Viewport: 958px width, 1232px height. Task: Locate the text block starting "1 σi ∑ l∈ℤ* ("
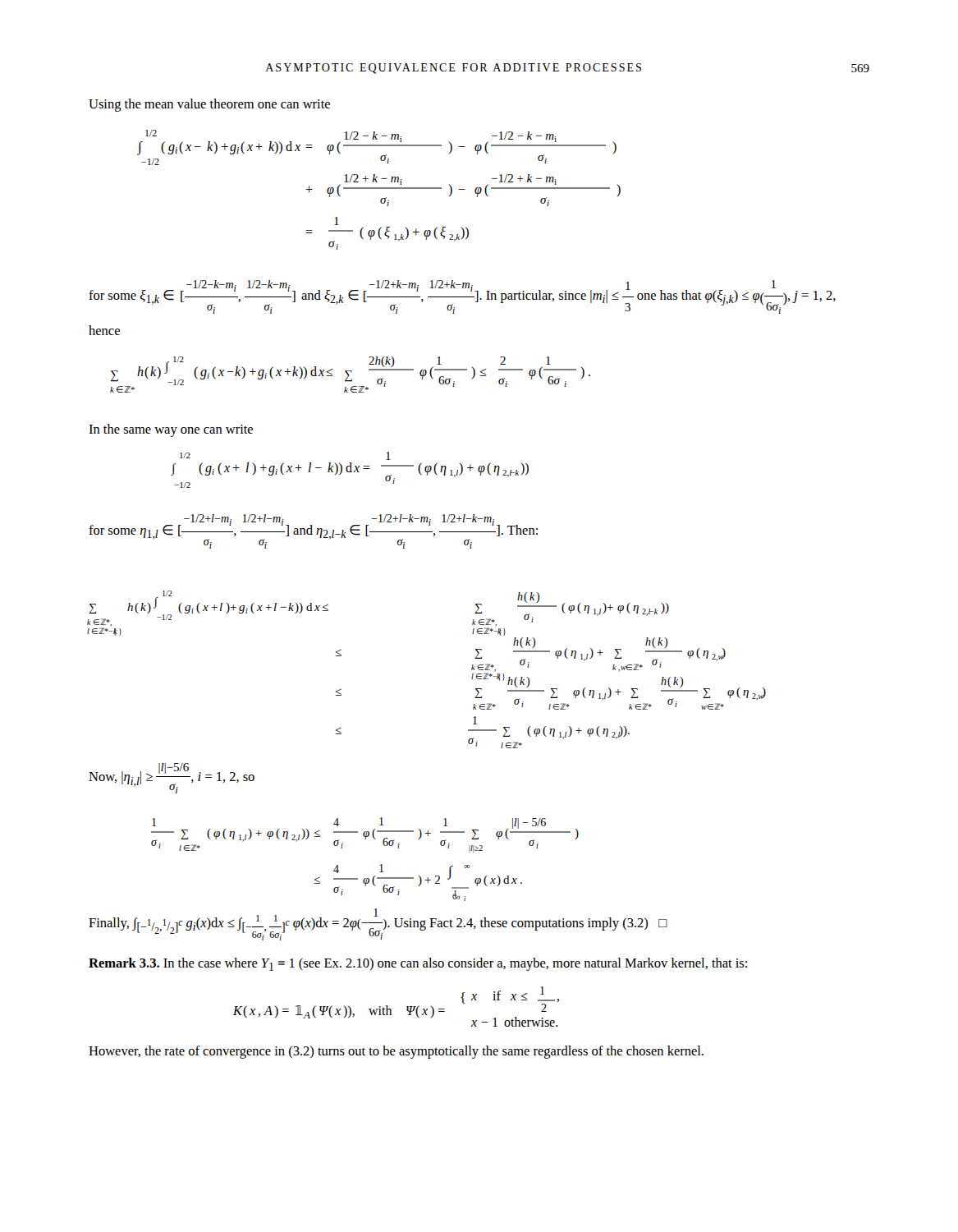pos(479,851)
